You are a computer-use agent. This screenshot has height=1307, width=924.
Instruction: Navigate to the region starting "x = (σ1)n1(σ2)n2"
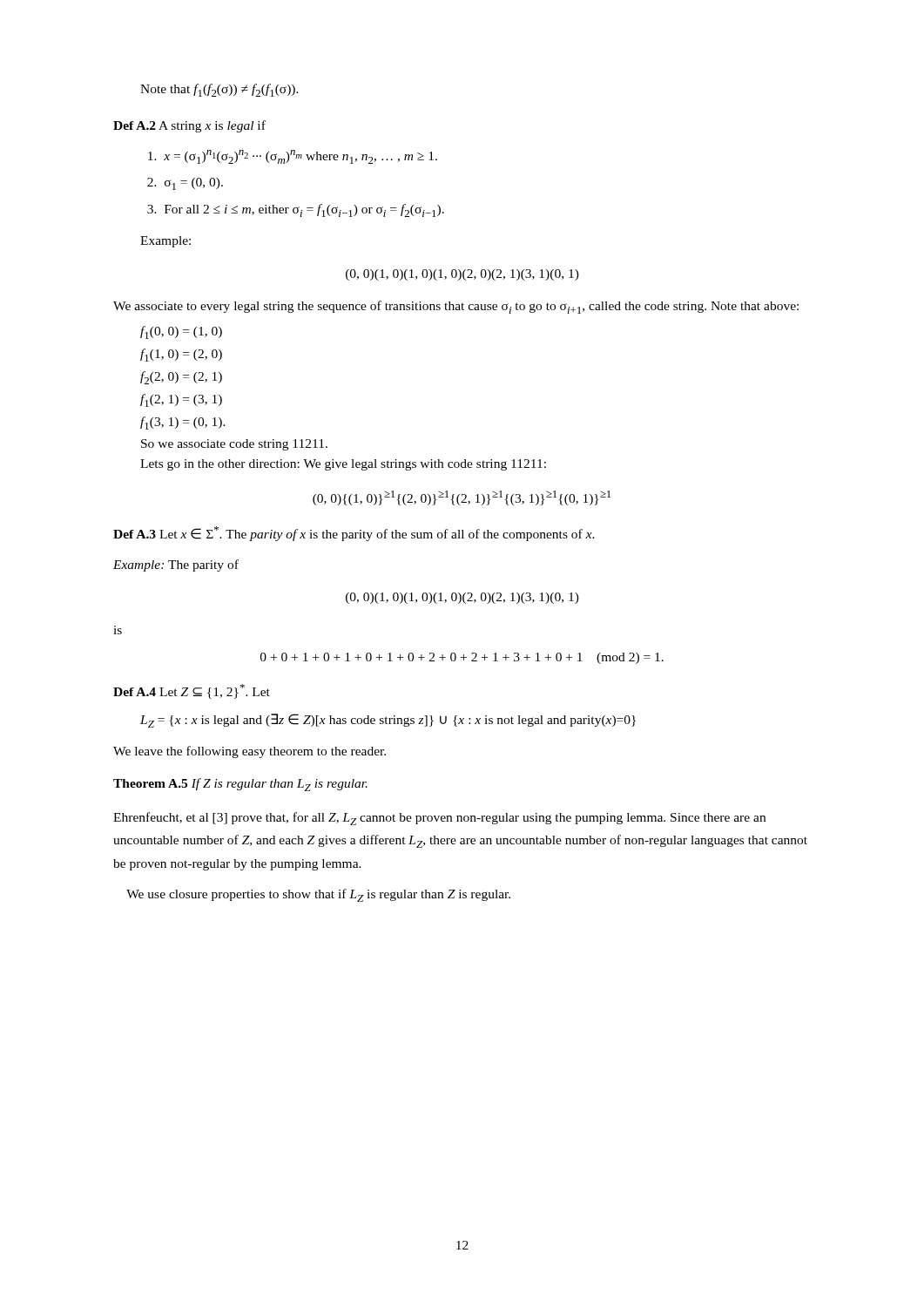(x=292, y=155)
